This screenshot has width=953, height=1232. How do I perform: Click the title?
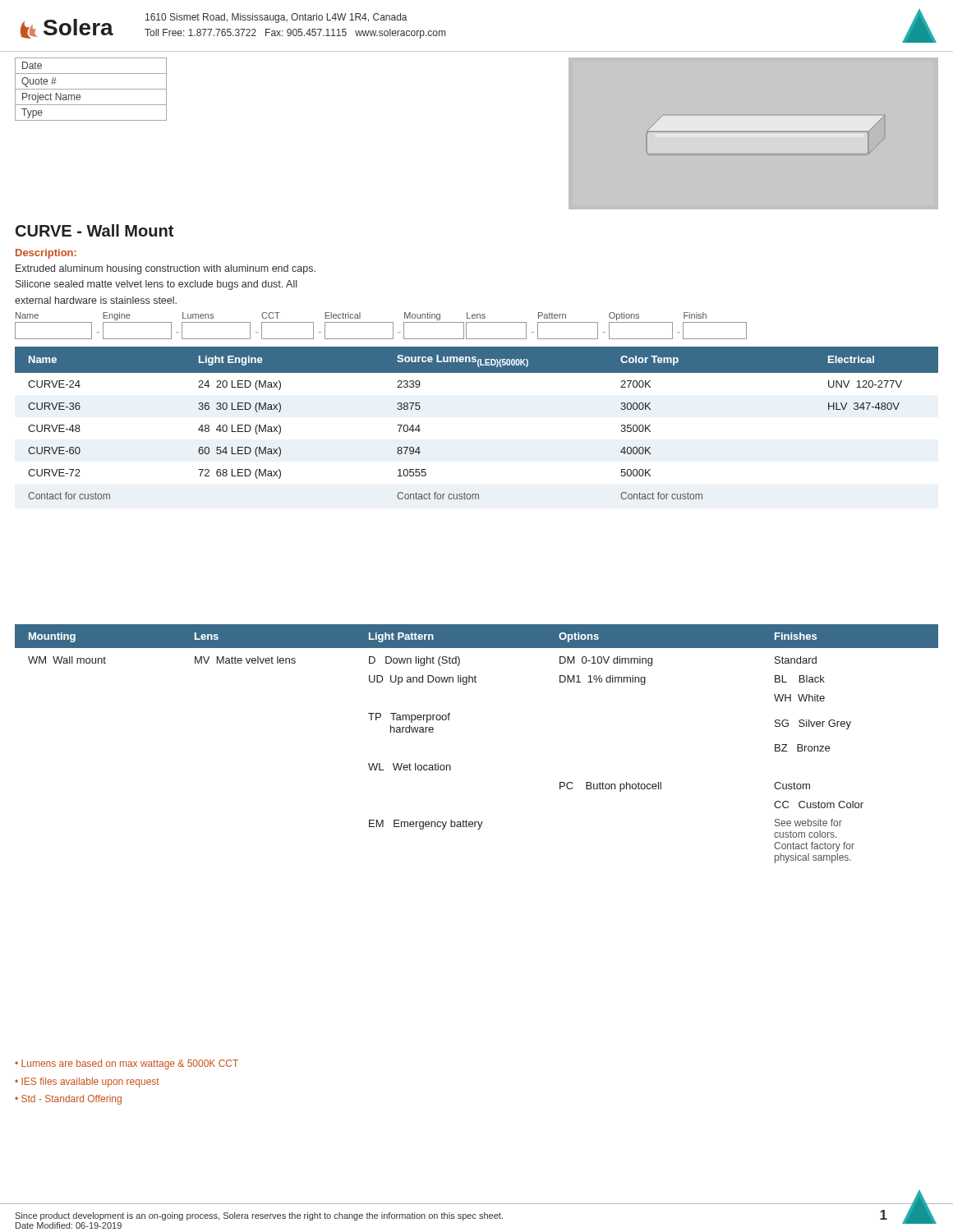[94, 231]
